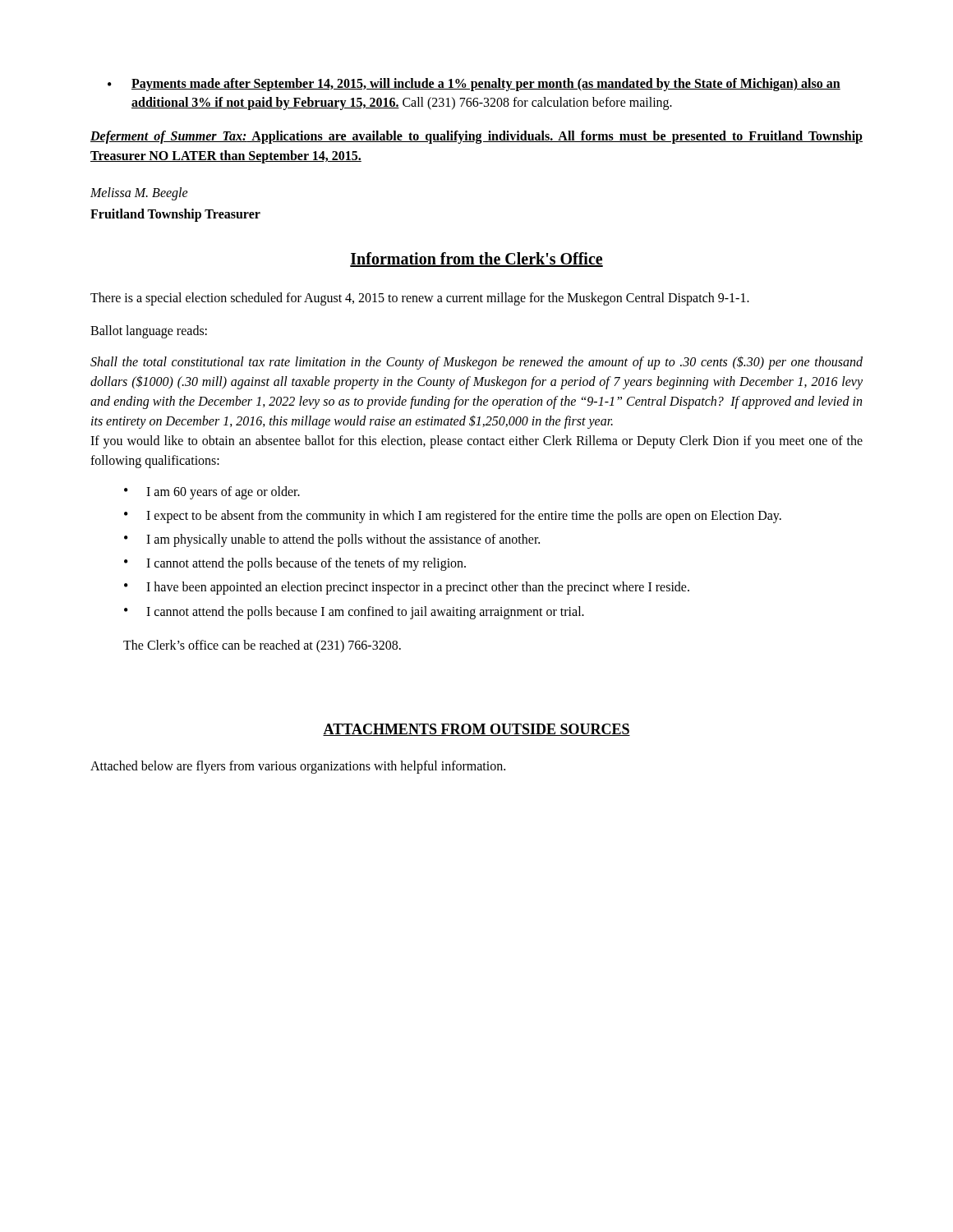Click on the region starting "• I expect to be absent from the"
953x1232 pixels.
(493, 515)
